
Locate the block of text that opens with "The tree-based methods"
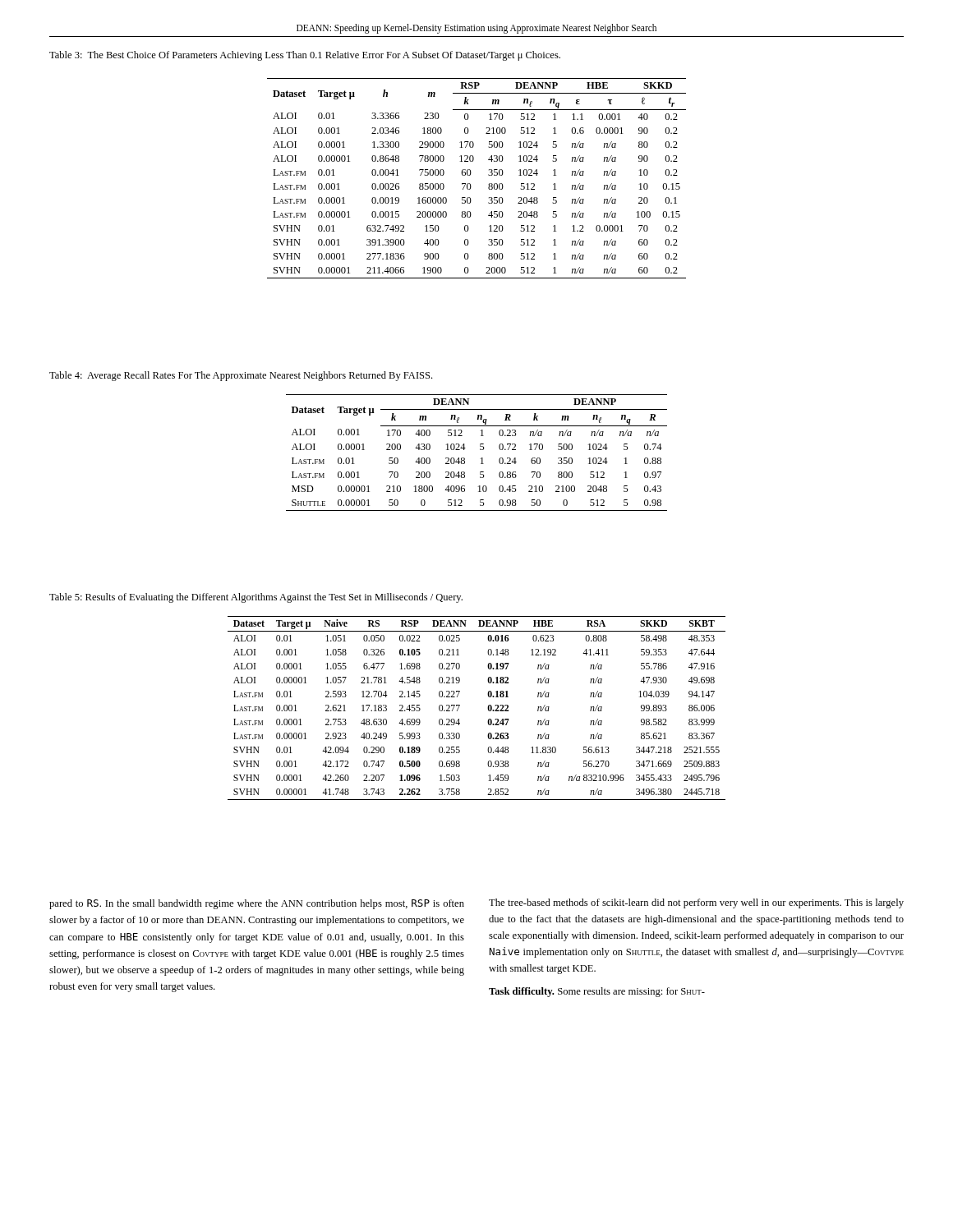coord(696,936)
